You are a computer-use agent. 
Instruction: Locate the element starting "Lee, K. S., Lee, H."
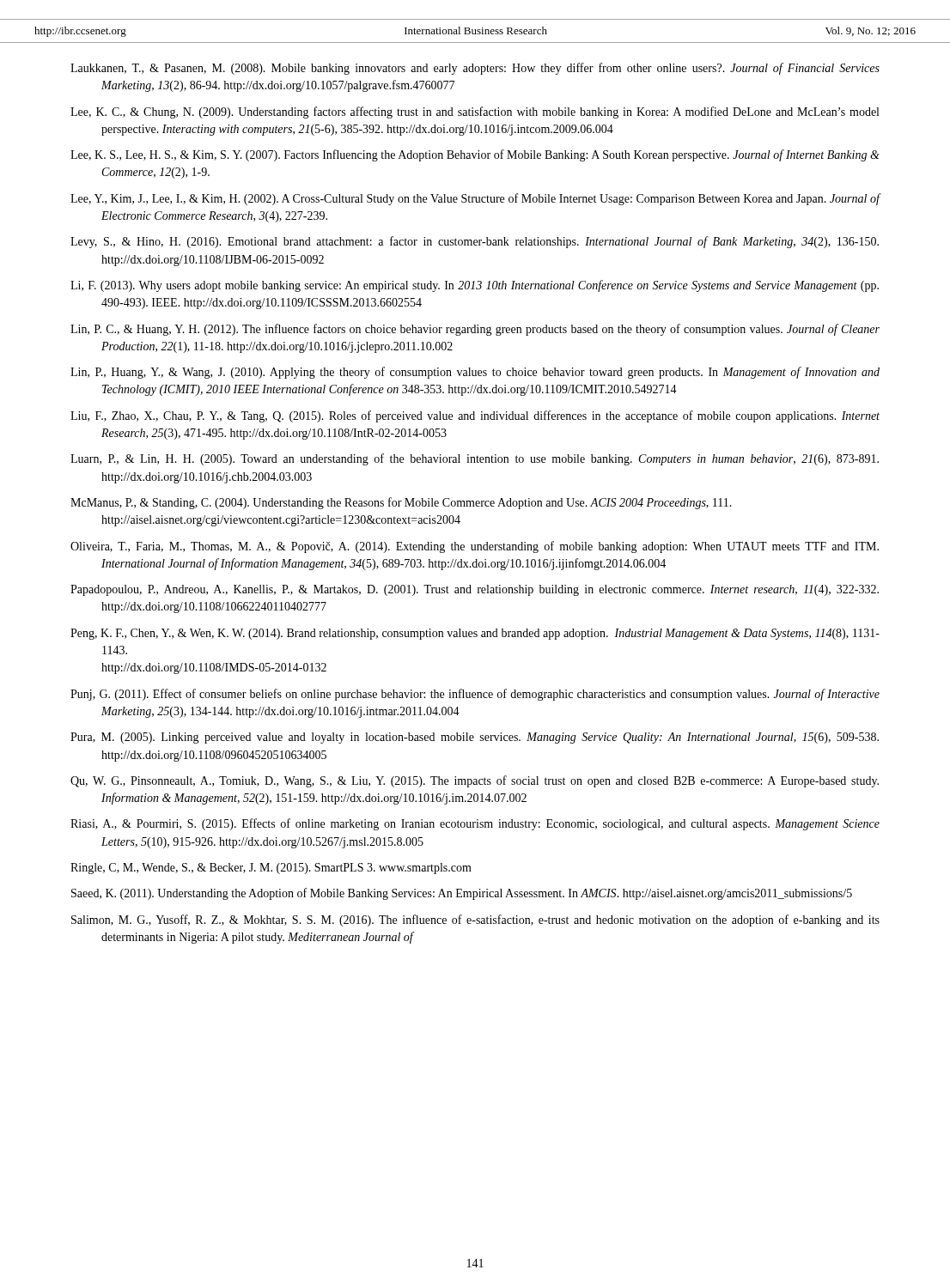pyautogui.click(x=475, y=164)
